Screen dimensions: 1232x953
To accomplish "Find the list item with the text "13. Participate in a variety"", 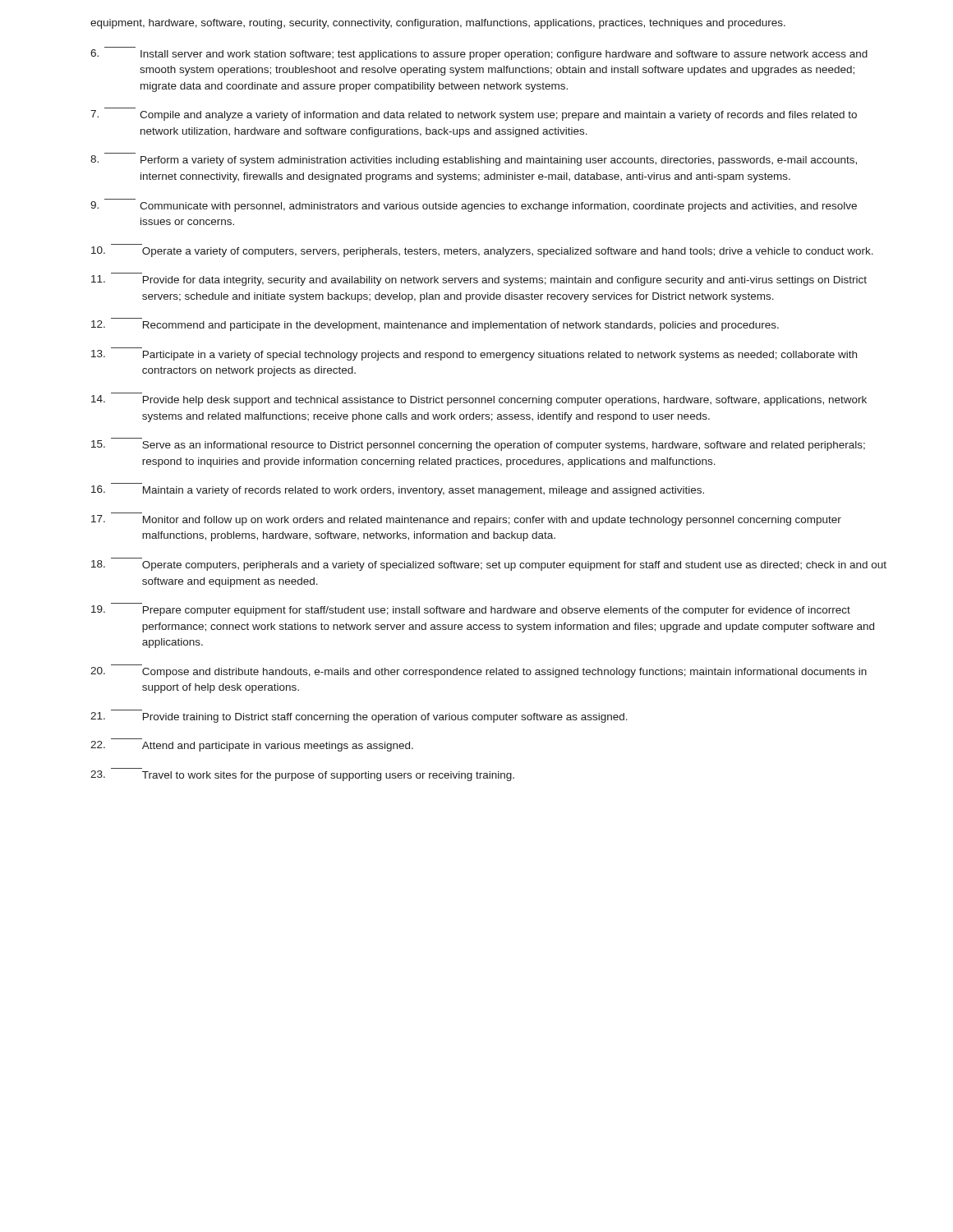I will (x=489, y=363).
